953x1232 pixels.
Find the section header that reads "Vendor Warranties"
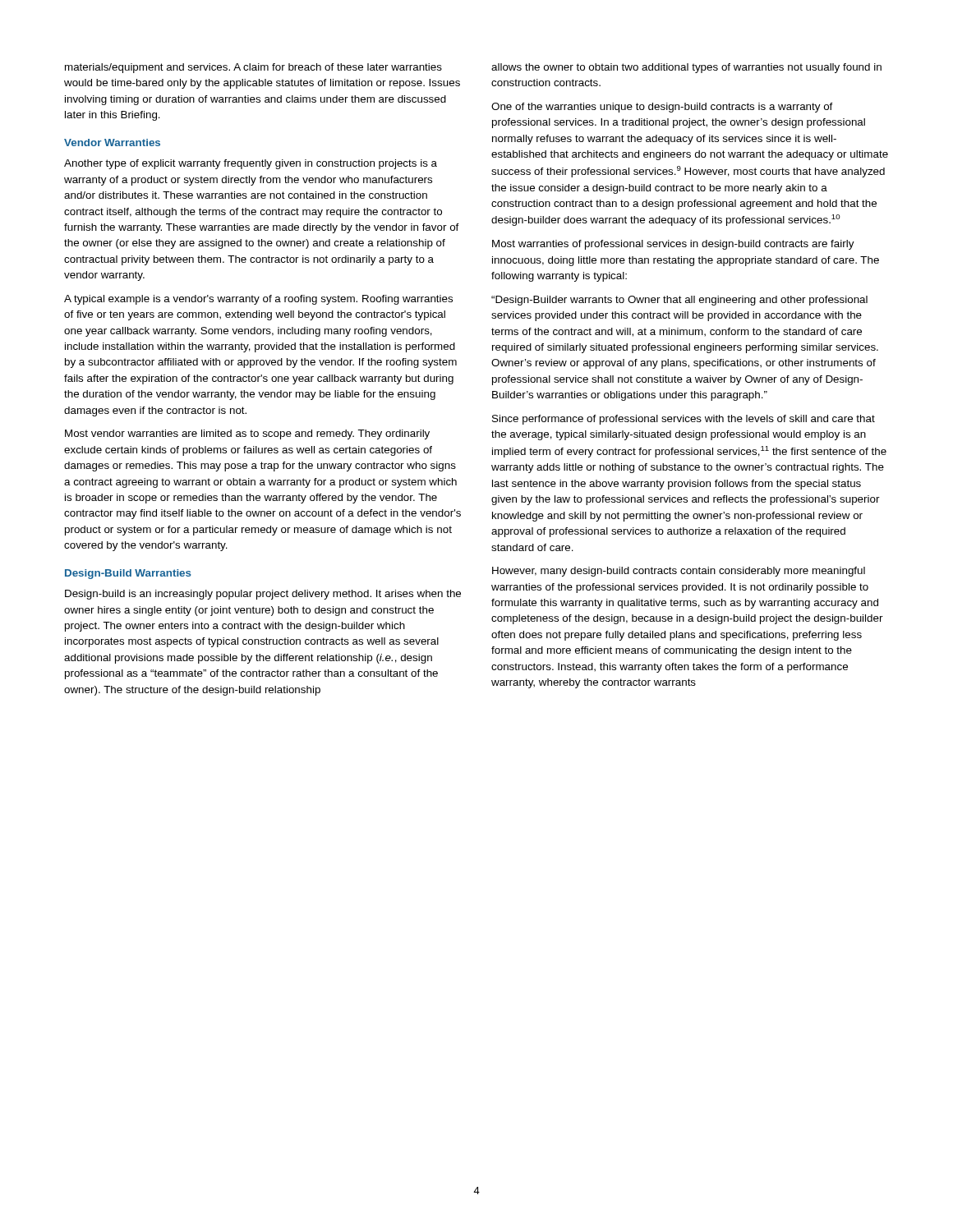(x=112, y=142)
